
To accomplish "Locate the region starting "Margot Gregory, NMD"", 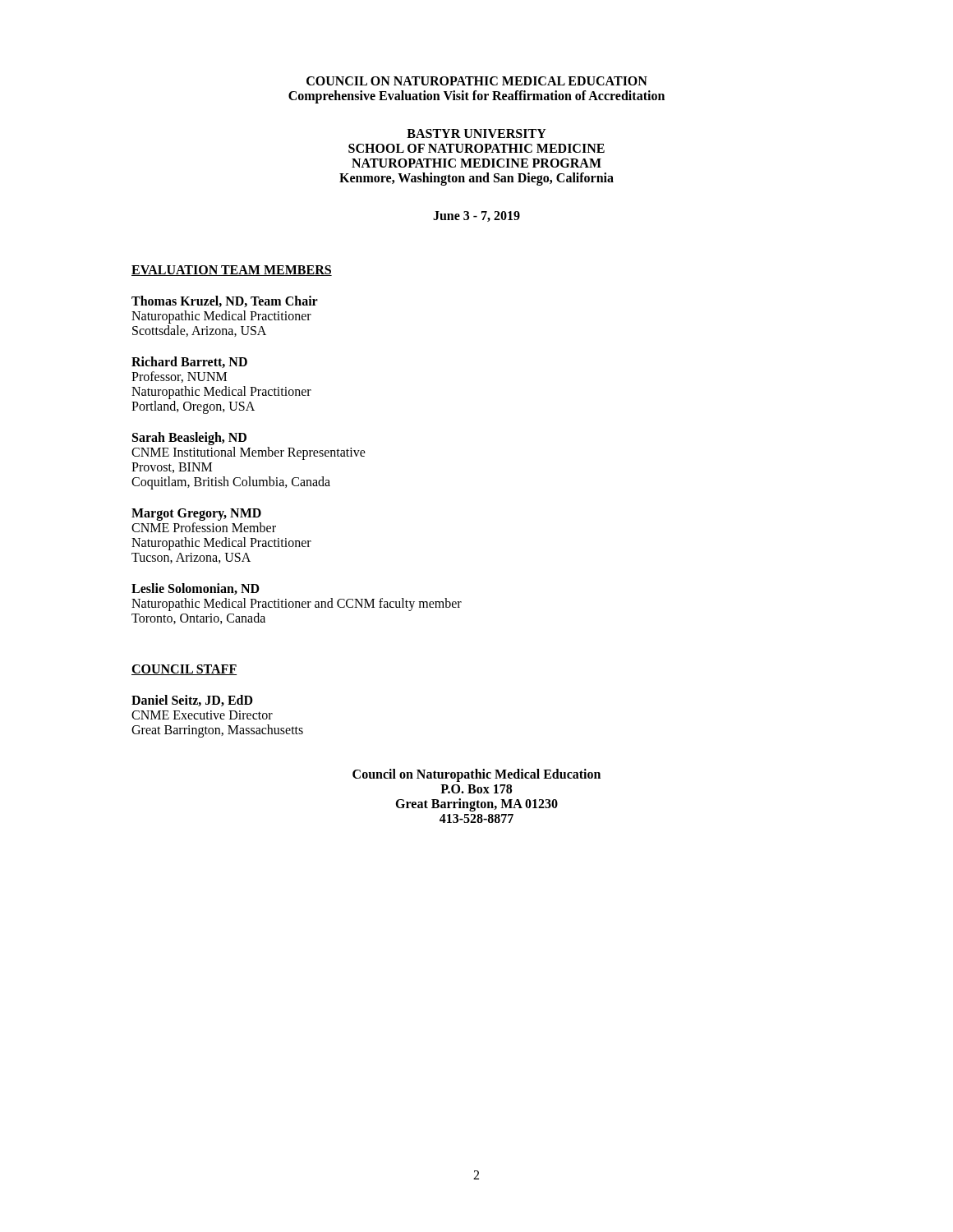I will (221, 535).
